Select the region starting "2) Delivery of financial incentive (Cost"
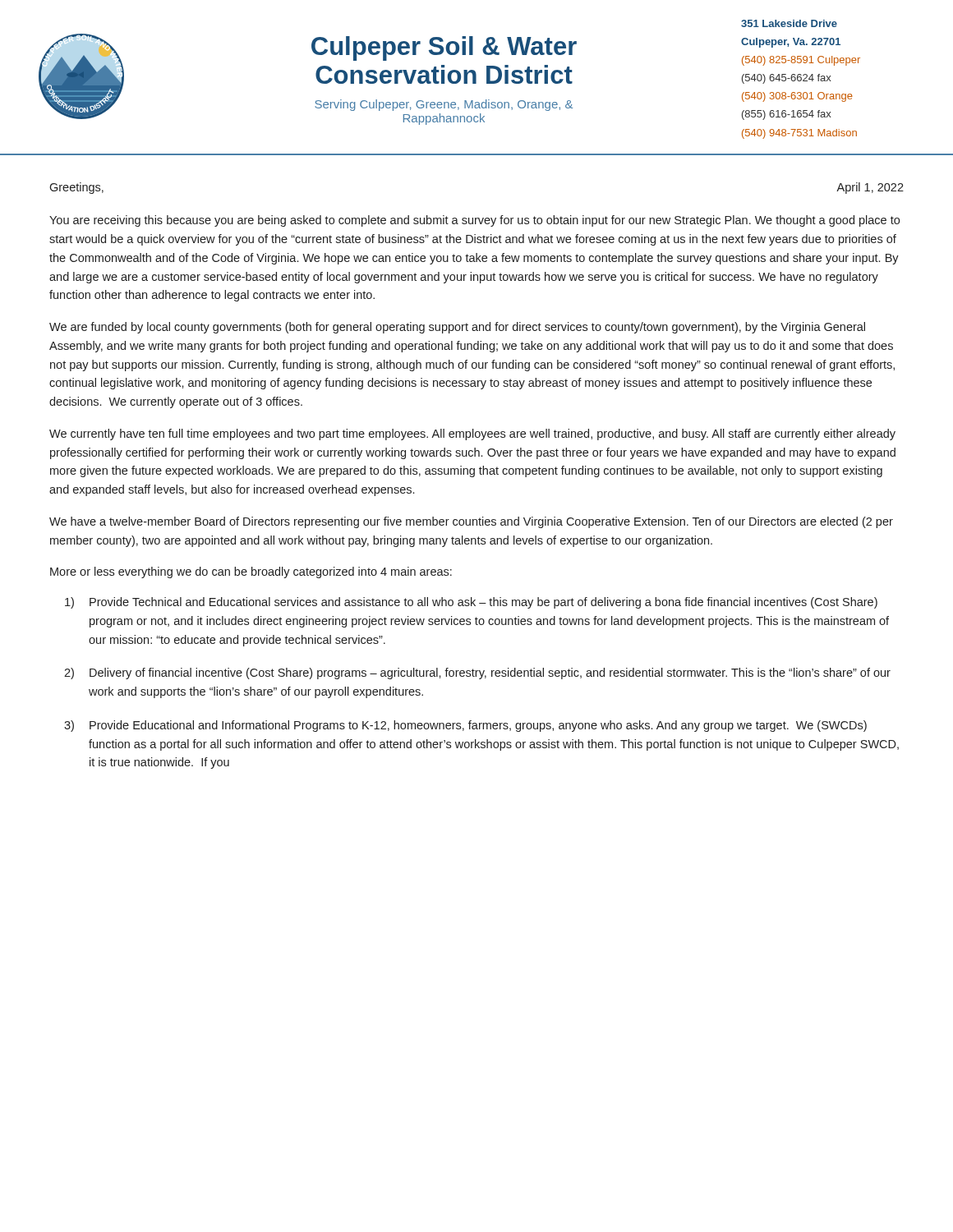The height and width of the screenshot is (1232, 953). [484, 683]
